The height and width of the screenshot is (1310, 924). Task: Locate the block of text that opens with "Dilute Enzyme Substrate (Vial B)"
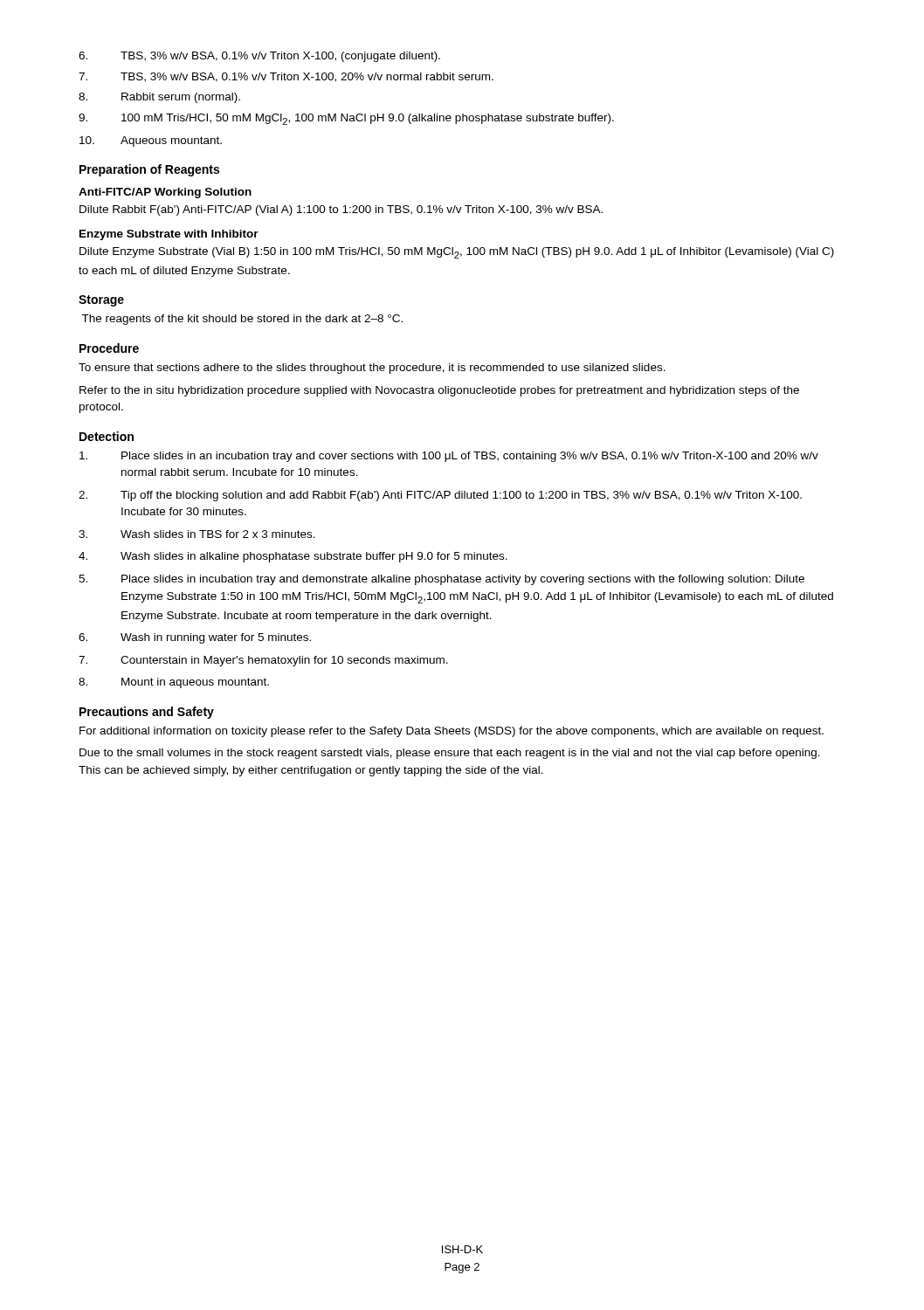point(457,260)
